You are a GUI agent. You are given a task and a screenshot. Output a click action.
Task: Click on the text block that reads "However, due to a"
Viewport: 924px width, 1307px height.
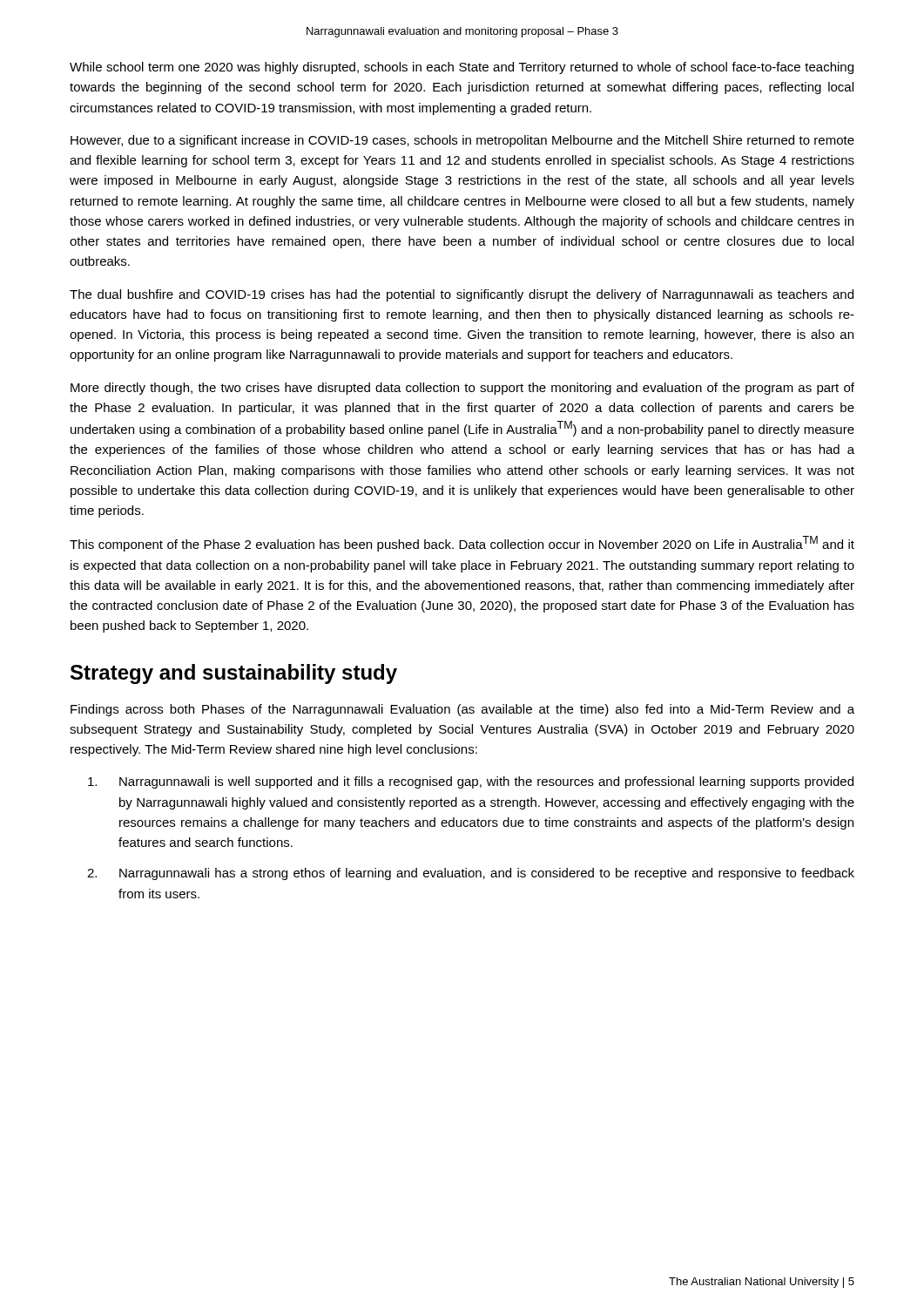pyautogui.click(x=462, y=200)
